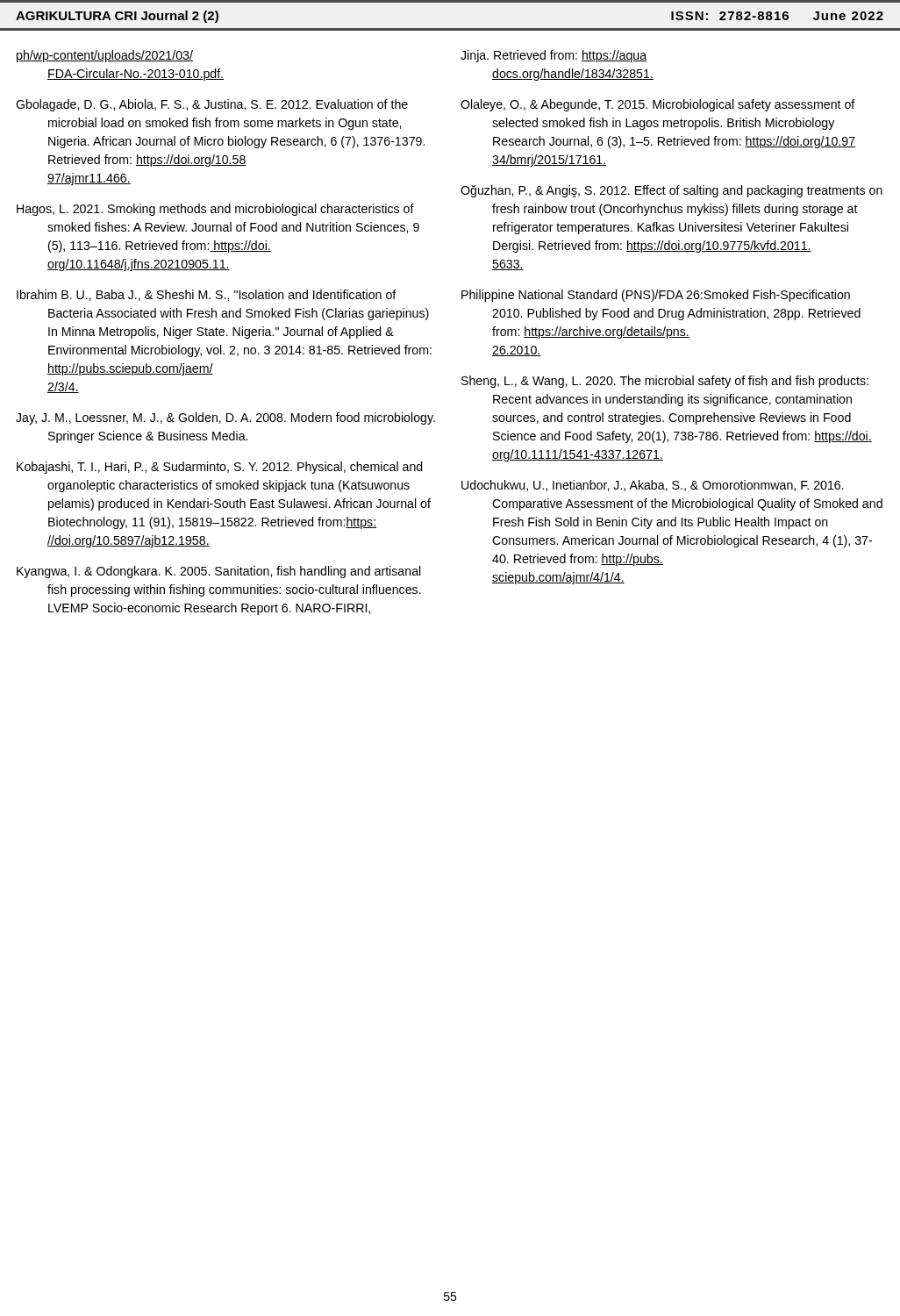
Task: Locate the block of text that opens with "Udochukwu, U., Inetianbor, J., Akaba, S.,"
Action: pyautogui.click(x=672, y=532)
